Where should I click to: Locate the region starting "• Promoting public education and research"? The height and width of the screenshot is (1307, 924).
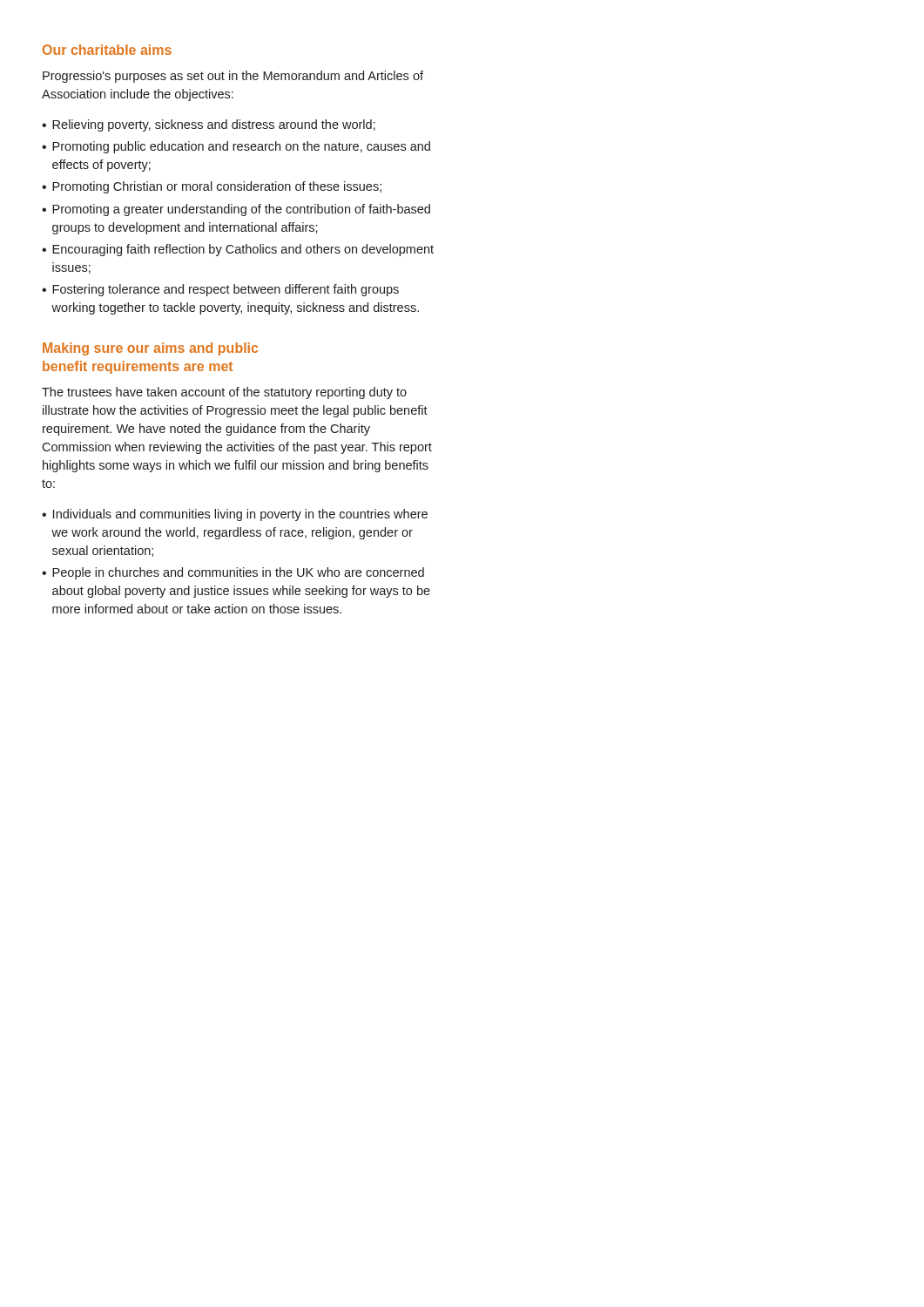pos(242,156)
